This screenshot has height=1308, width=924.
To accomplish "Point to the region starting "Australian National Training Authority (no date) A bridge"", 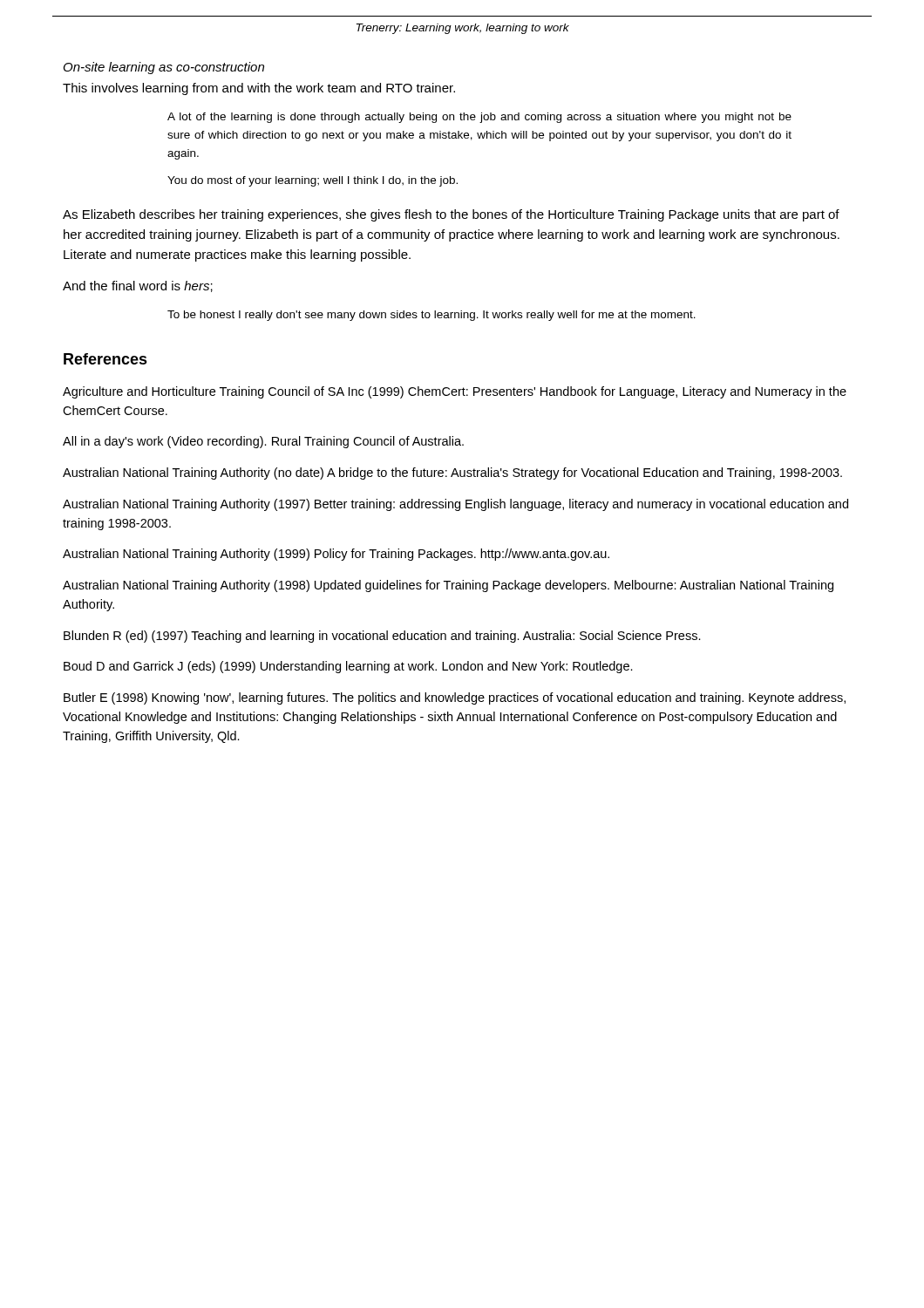I will (453, 473).
